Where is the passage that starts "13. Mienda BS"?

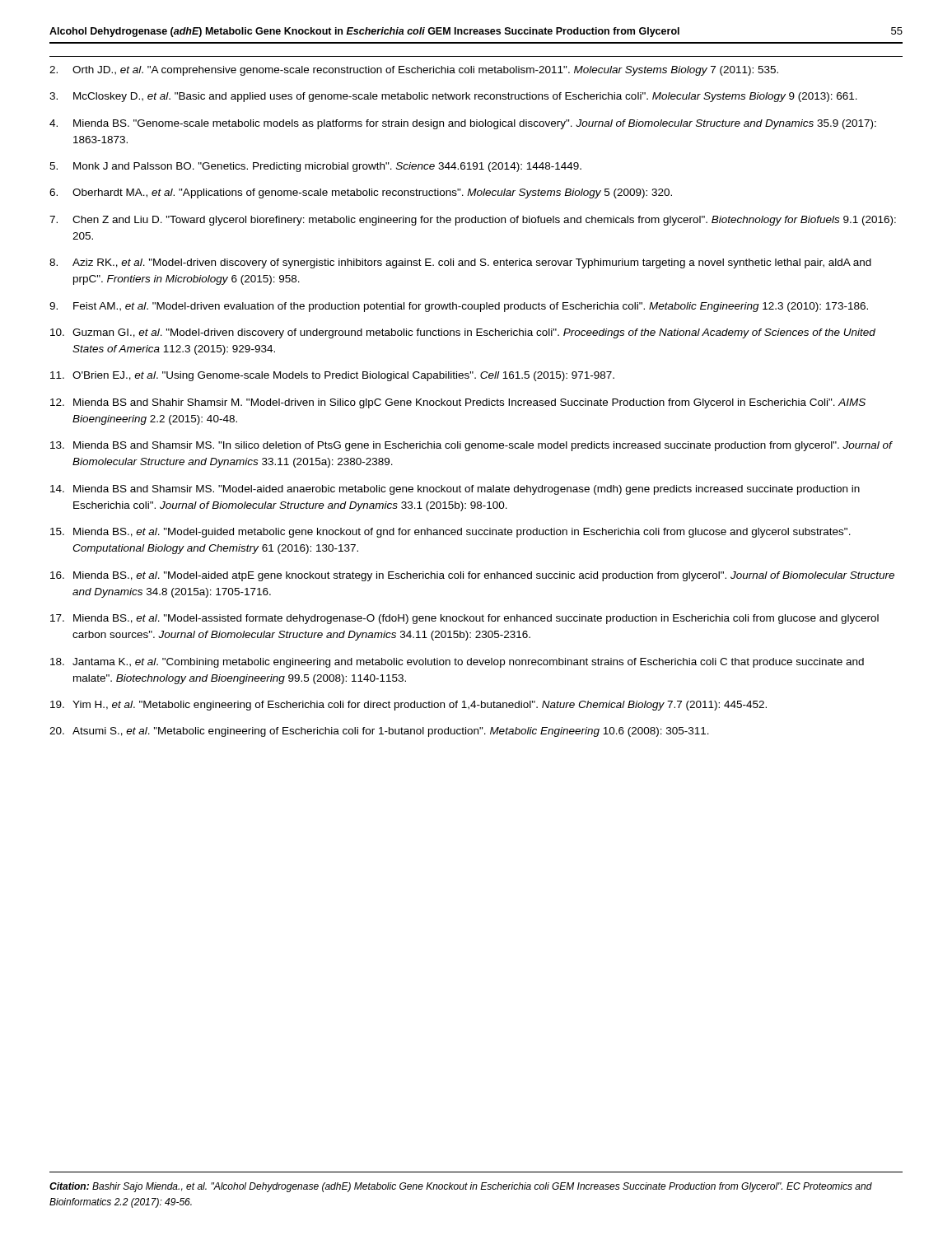476,454
